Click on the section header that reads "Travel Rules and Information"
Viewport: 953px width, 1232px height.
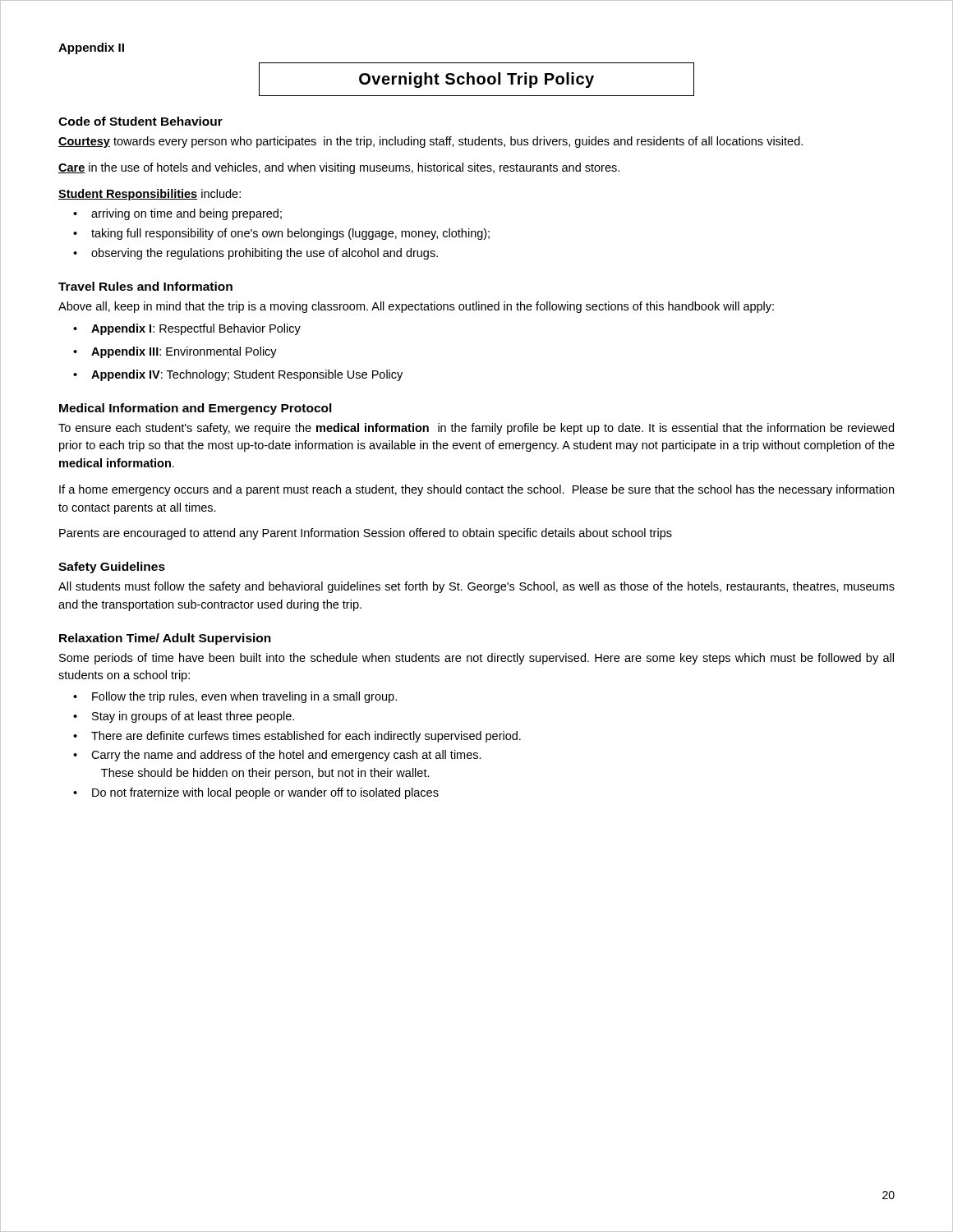tap(146, 286)
